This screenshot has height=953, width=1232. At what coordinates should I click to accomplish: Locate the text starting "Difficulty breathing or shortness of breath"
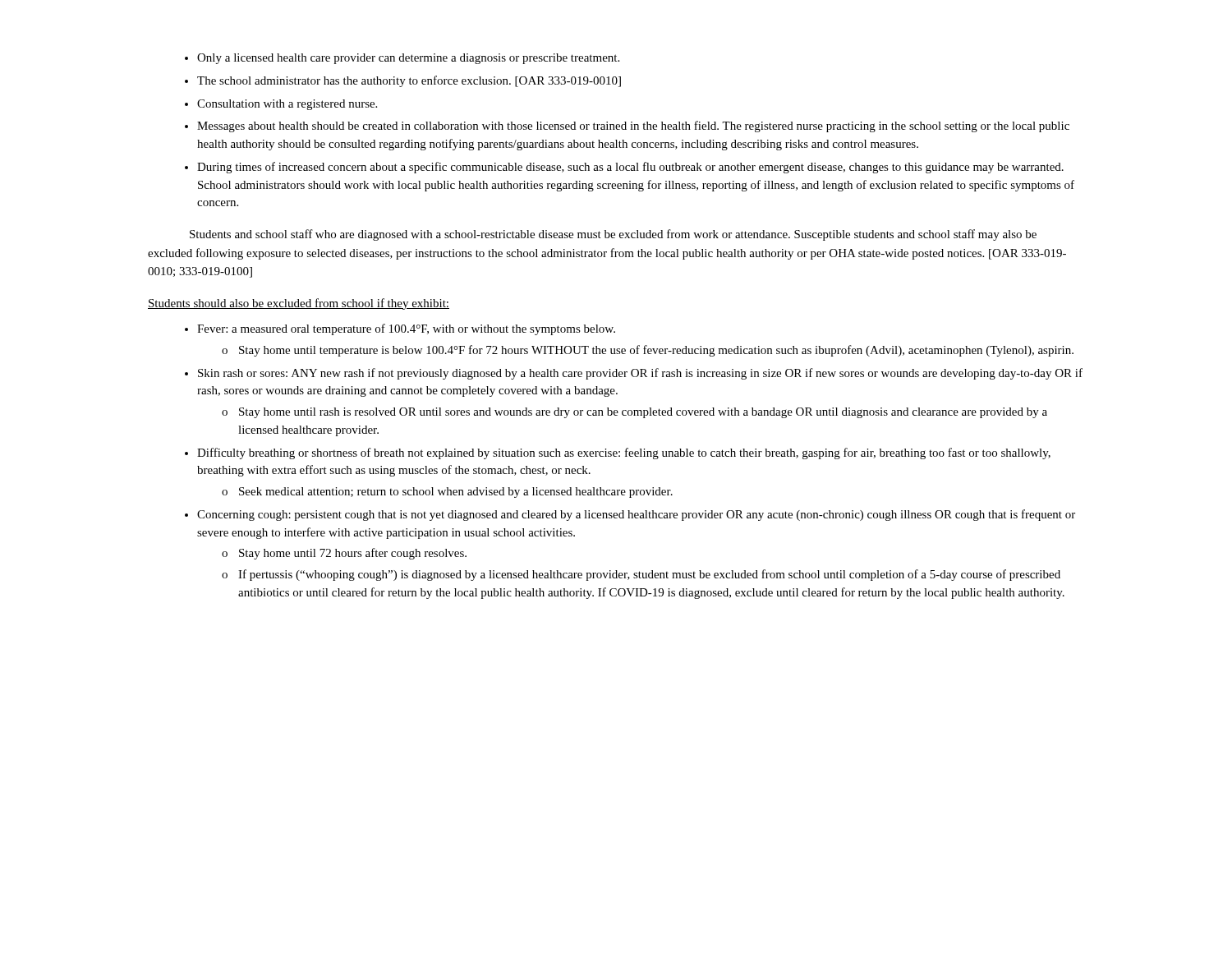[x=624, y=453]
